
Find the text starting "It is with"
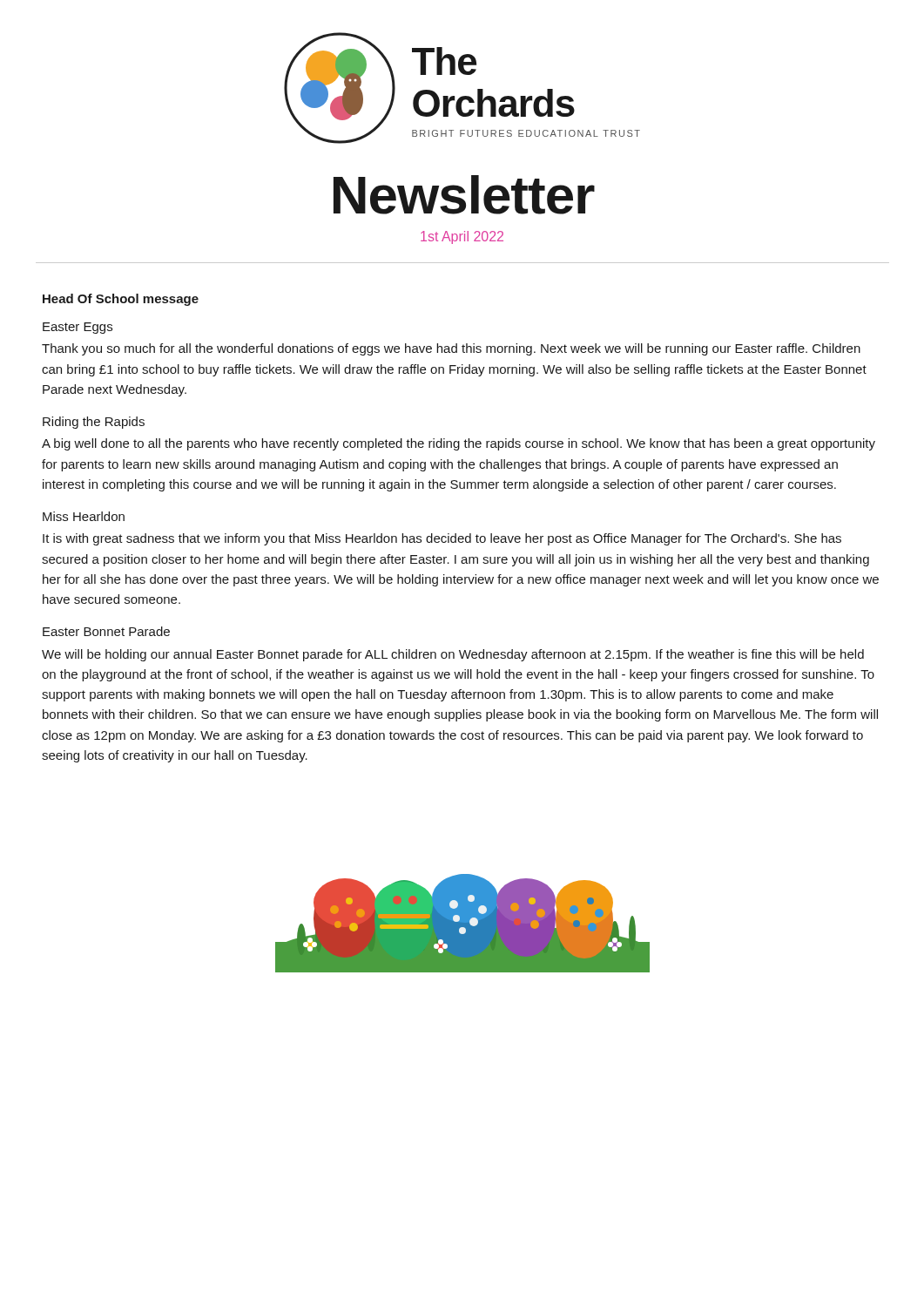462,569
